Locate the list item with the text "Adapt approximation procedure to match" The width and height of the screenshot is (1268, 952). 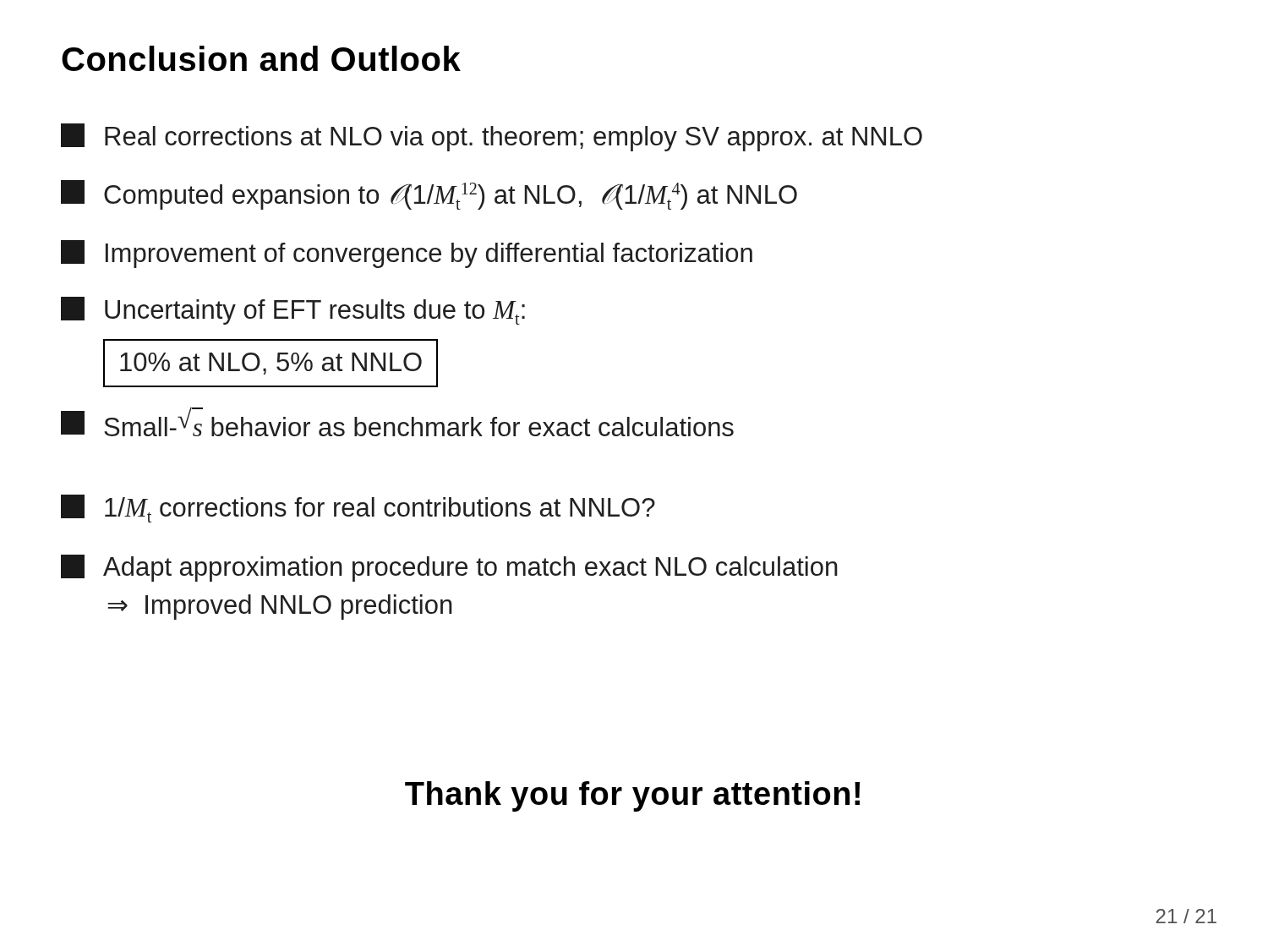tap(614, 587)
